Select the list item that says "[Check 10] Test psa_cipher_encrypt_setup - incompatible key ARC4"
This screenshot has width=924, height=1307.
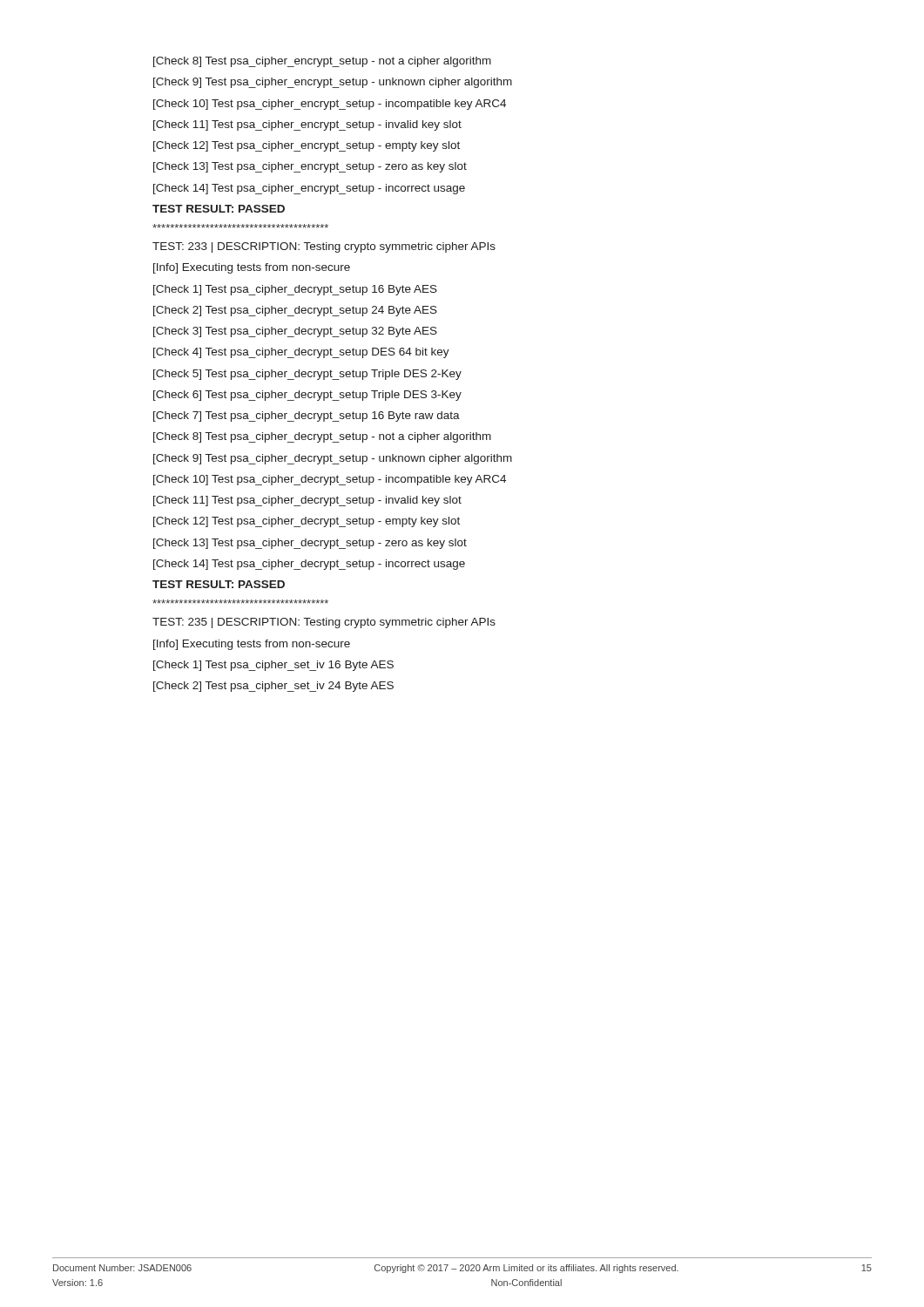coord(329,103)
